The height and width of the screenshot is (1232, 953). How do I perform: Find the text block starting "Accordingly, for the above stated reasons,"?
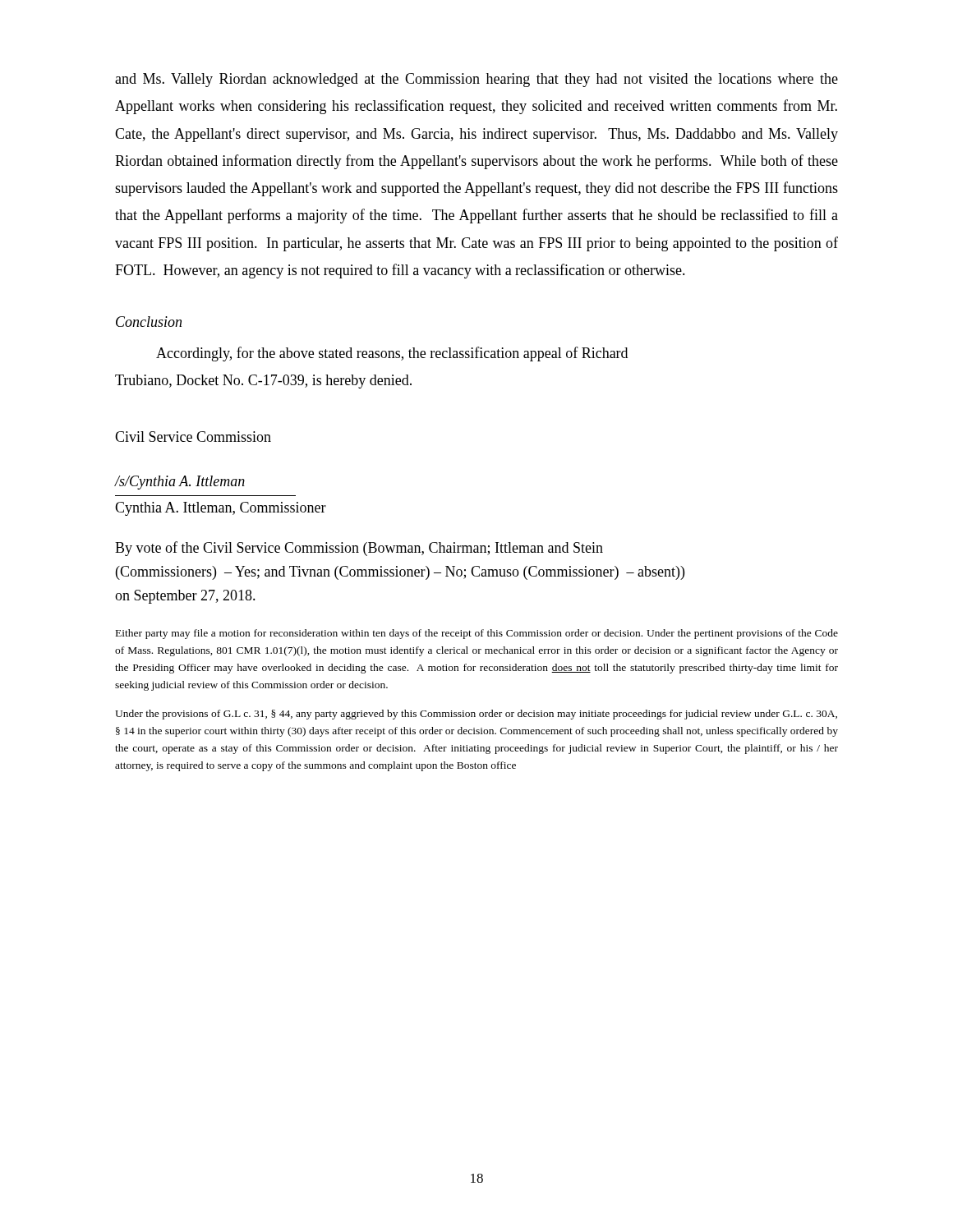pos(476,364)
